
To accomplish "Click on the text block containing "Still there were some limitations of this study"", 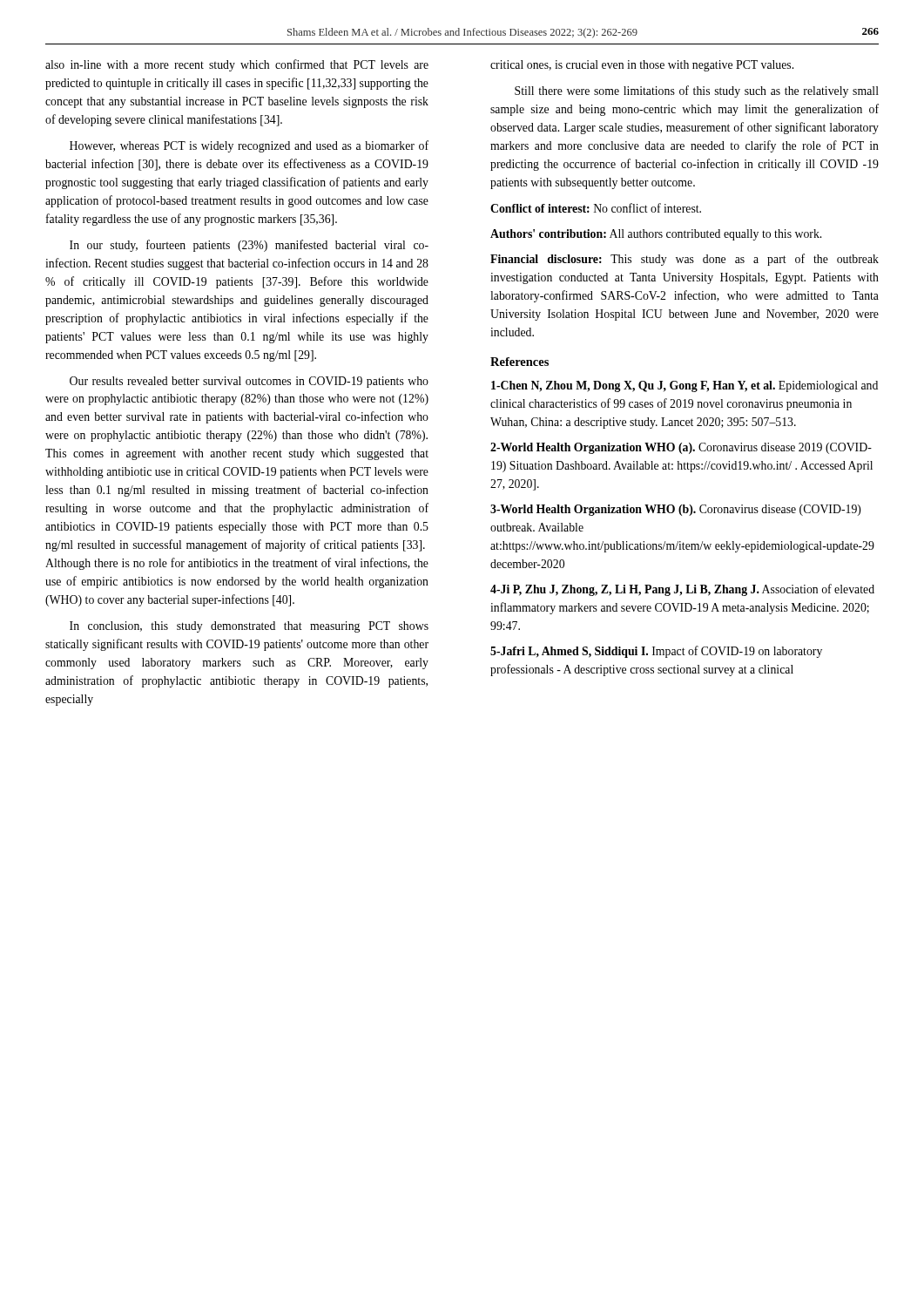I will (x=684, y=138).
